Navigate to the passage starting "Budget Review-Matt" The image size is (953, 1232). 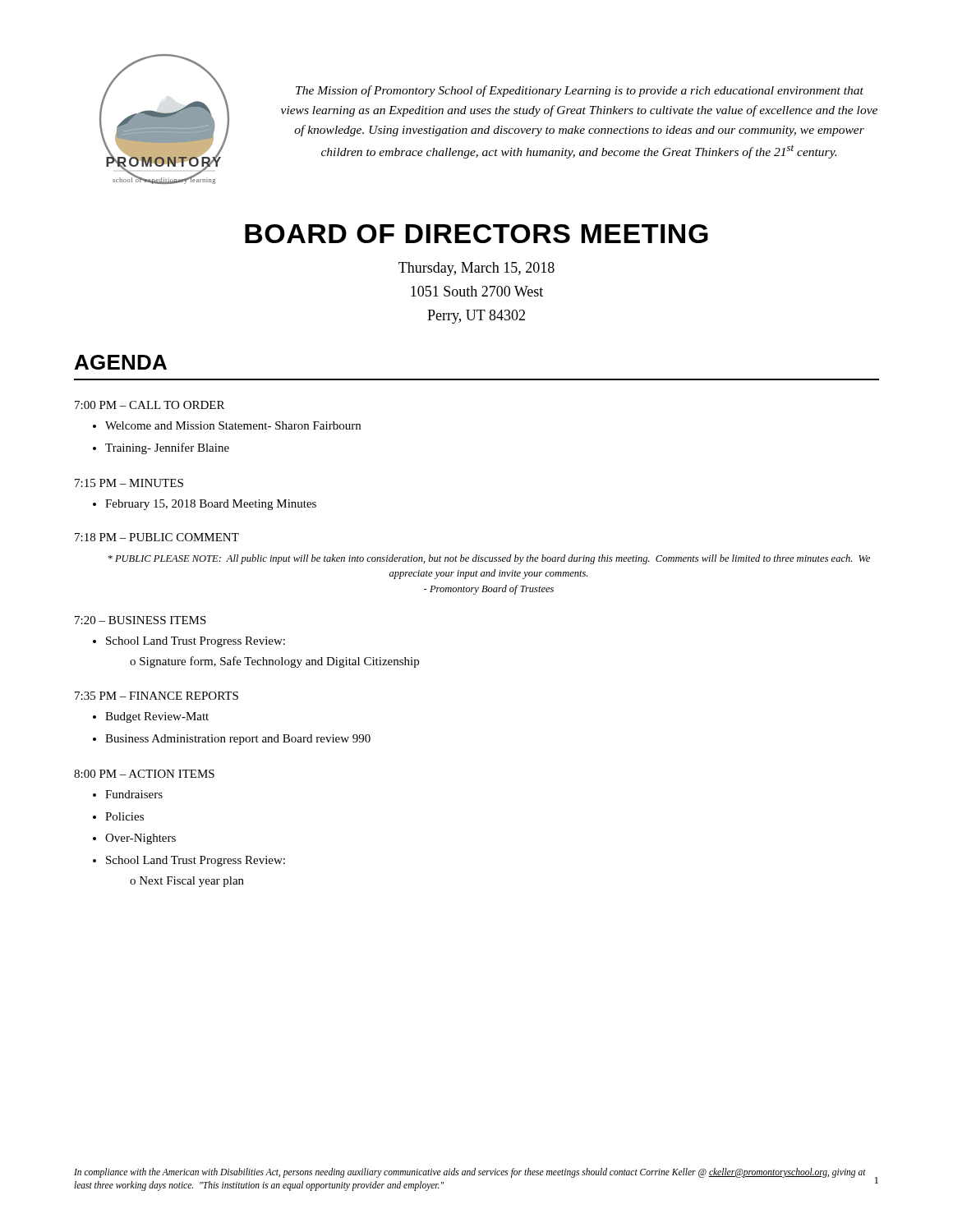pos(157,717)
